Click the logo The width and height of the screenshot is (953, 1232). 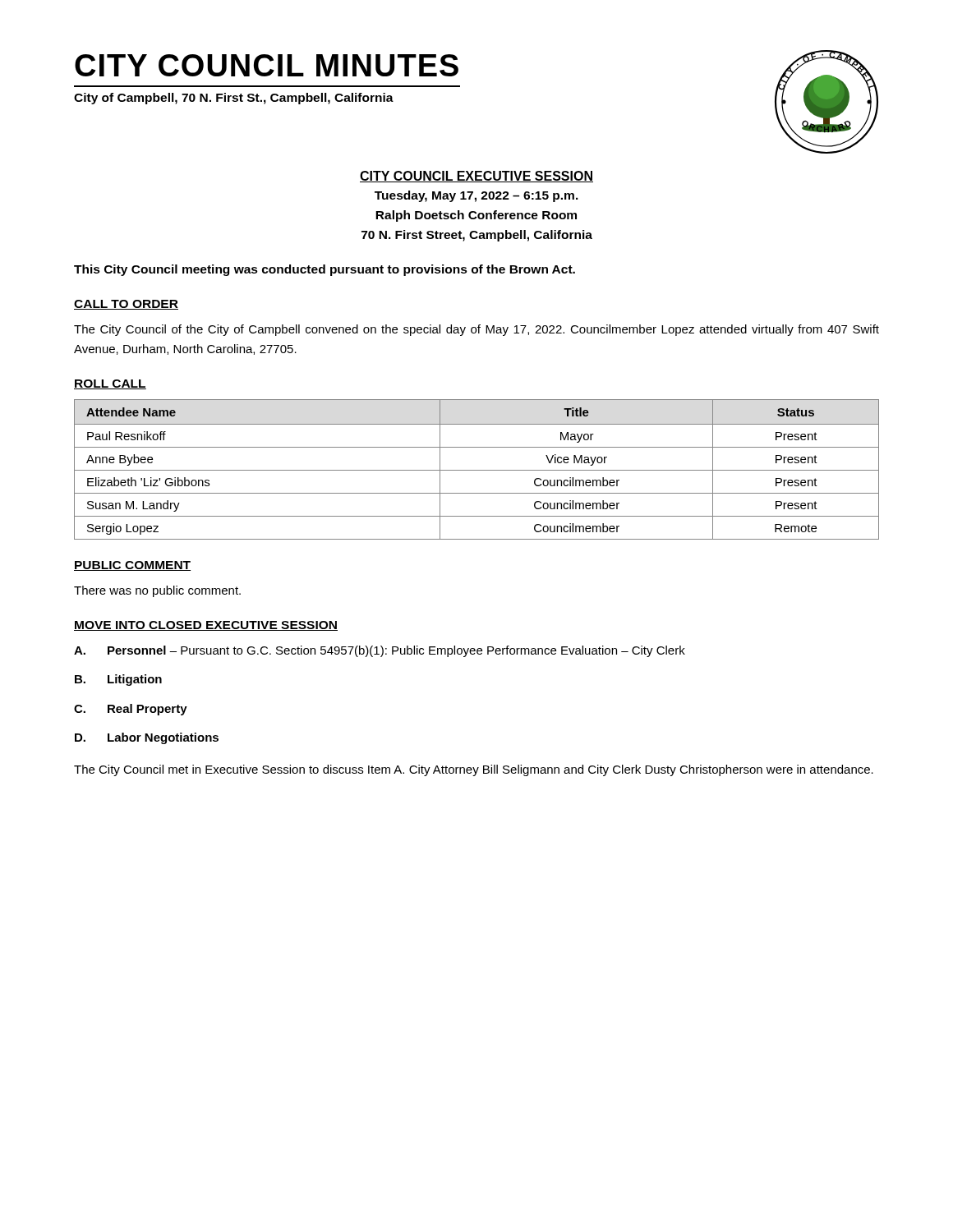[826, 102]
